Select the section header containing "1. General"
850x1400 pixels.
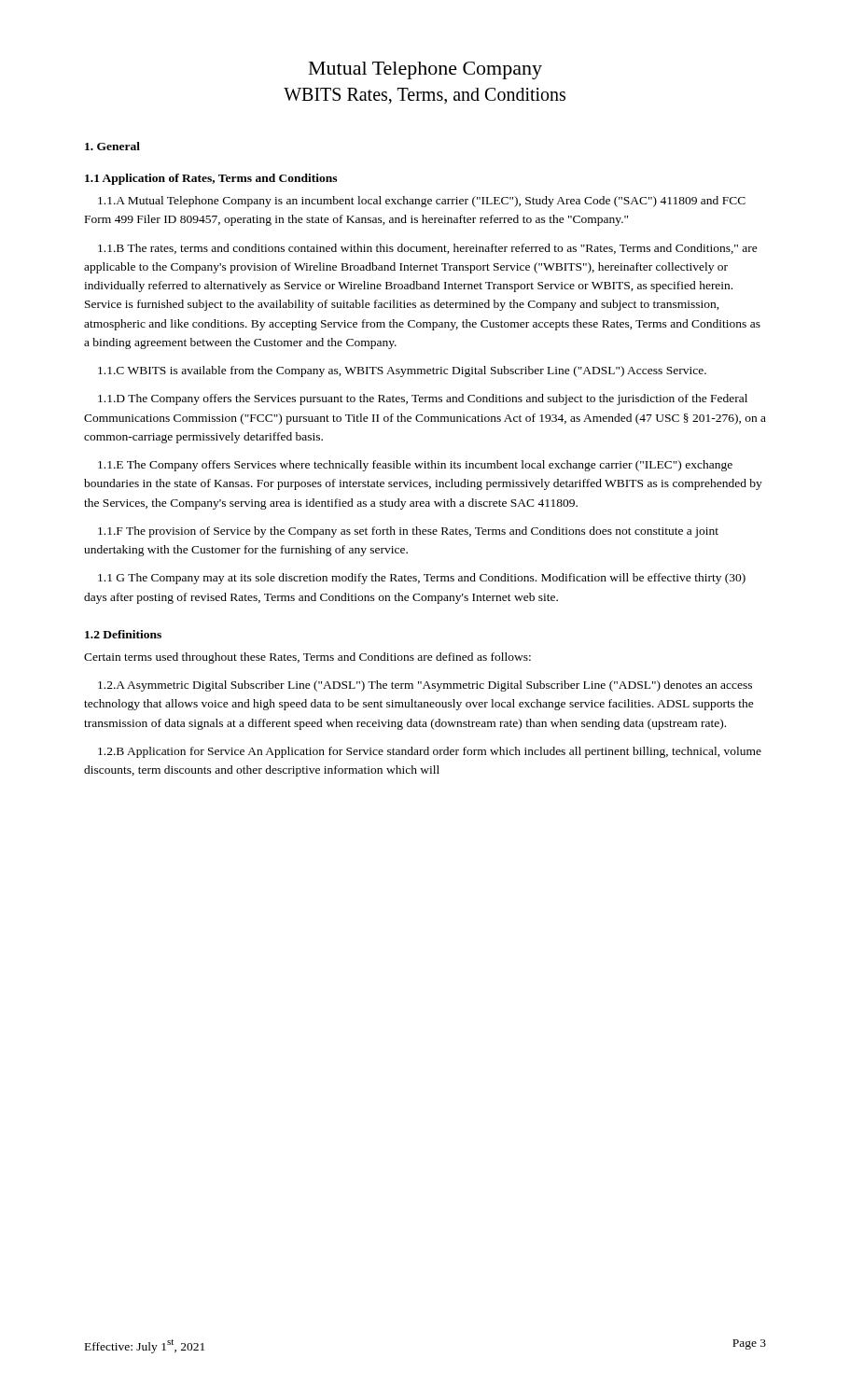112,146
